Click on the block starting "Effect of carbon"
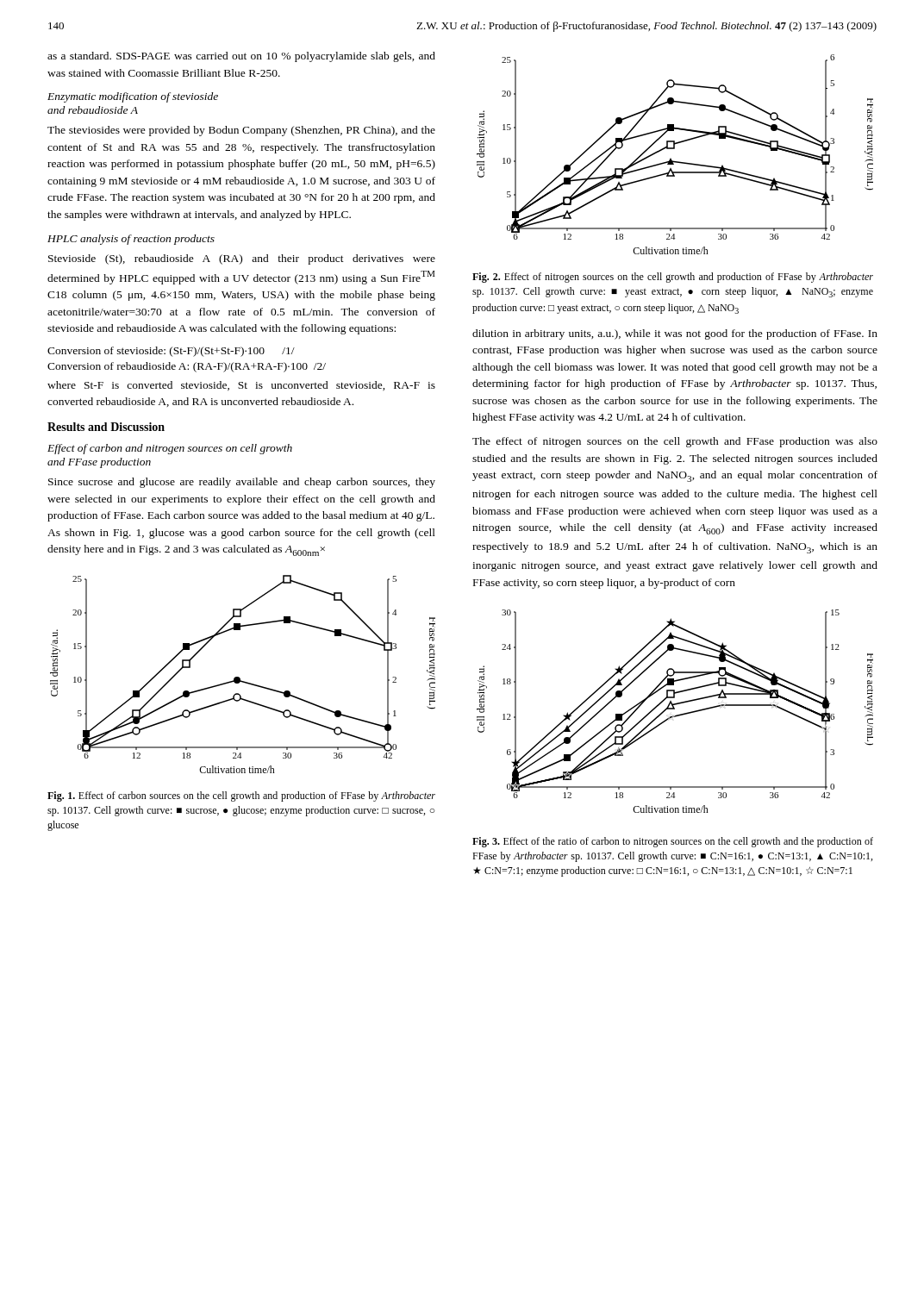 coord(170,455)
